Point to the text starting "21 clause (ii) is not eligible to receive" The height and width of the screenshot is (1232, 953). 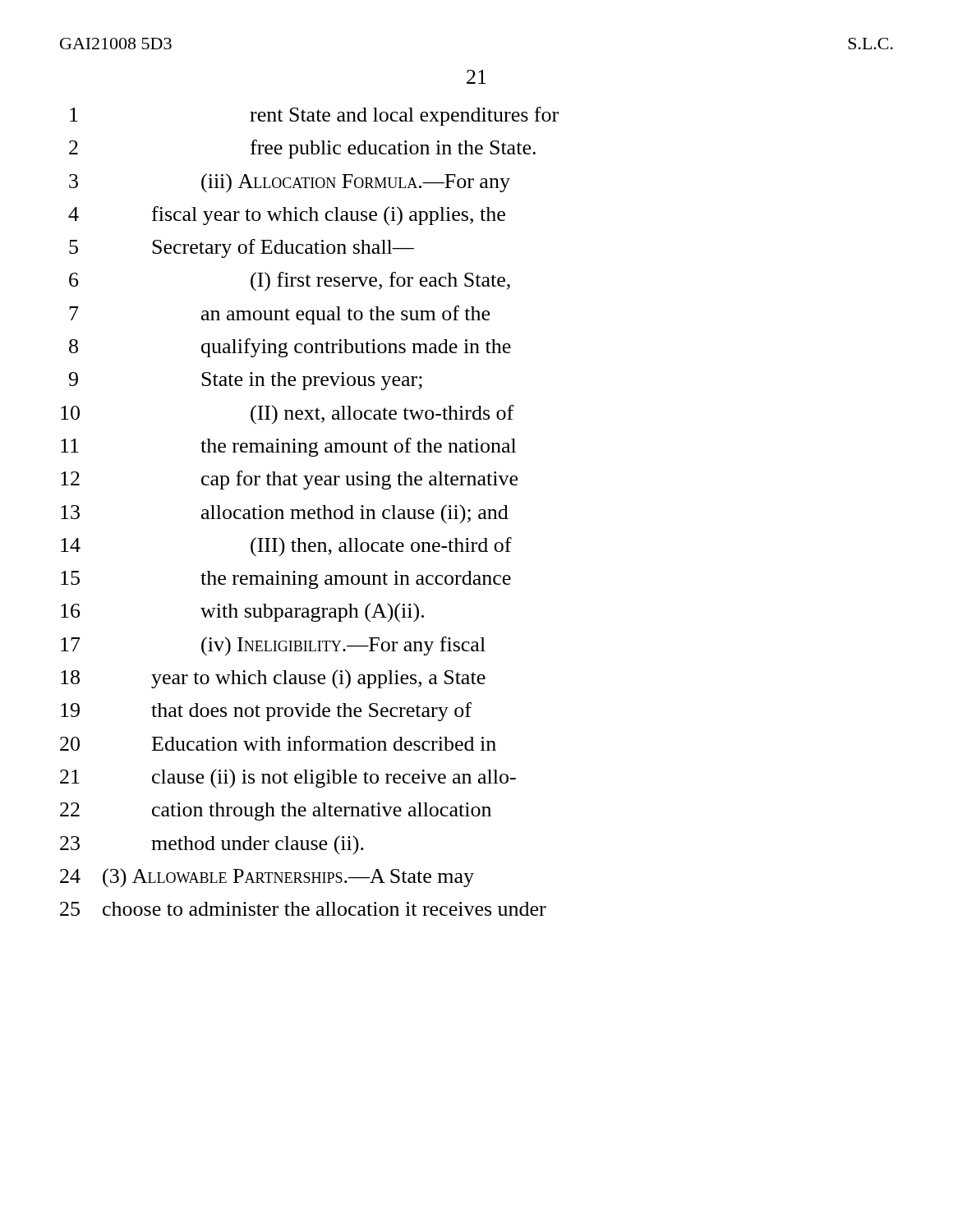476,777
